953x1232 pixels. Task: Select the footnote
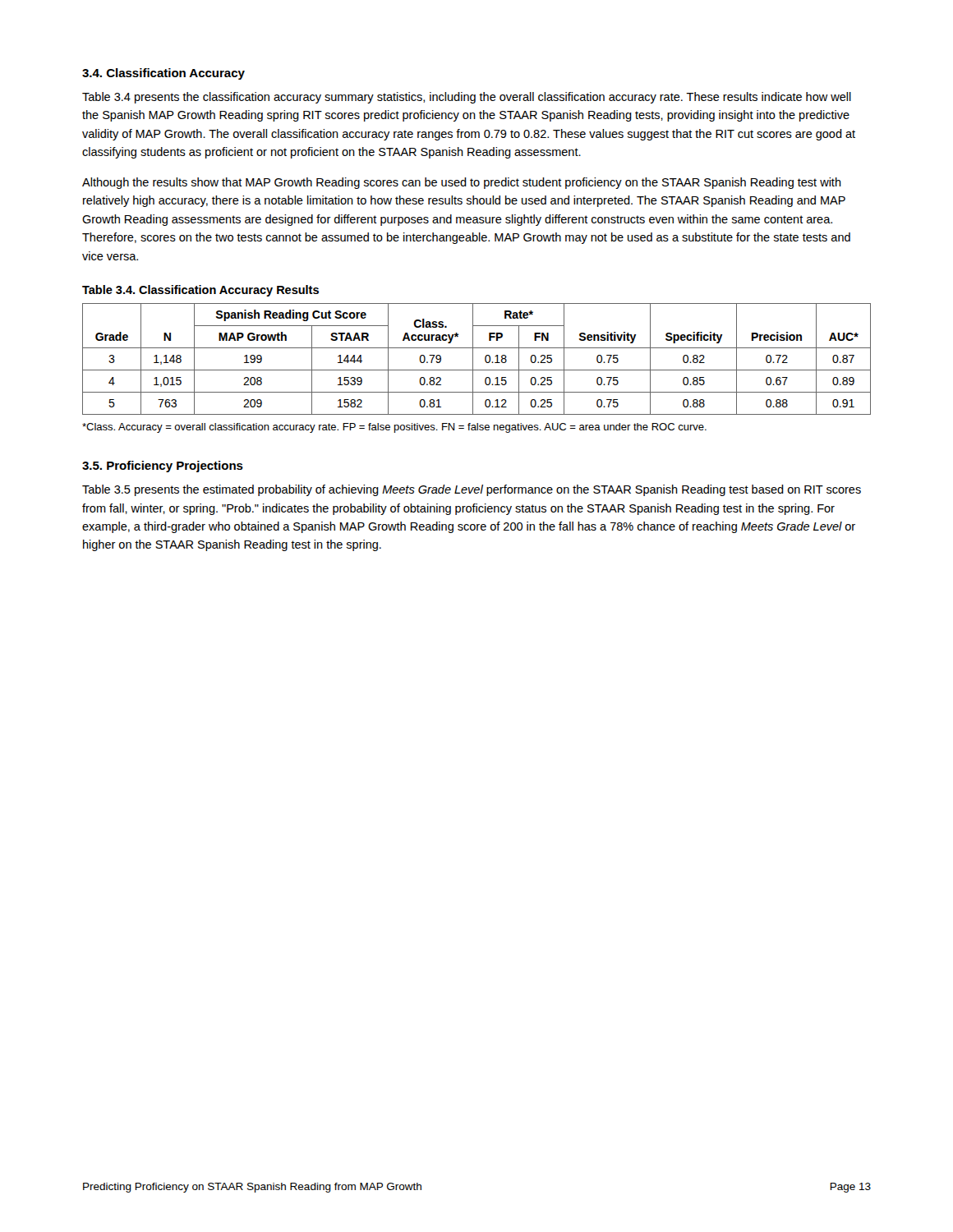coord(395,427)
